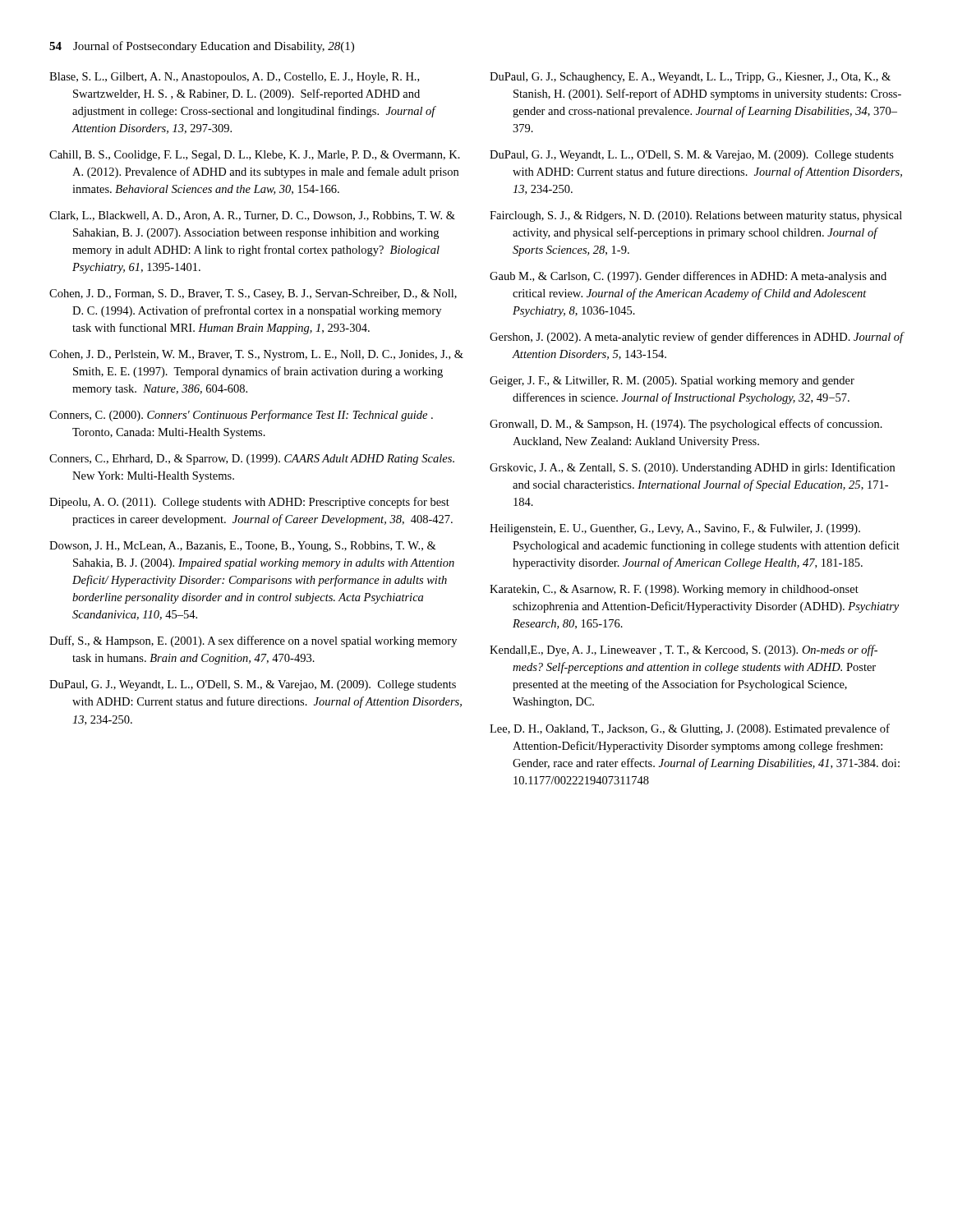The image size is (953, 1232).
Task: Find the list item that reads "Clark, L., Blackwell,"
Action: click(252, 241)
